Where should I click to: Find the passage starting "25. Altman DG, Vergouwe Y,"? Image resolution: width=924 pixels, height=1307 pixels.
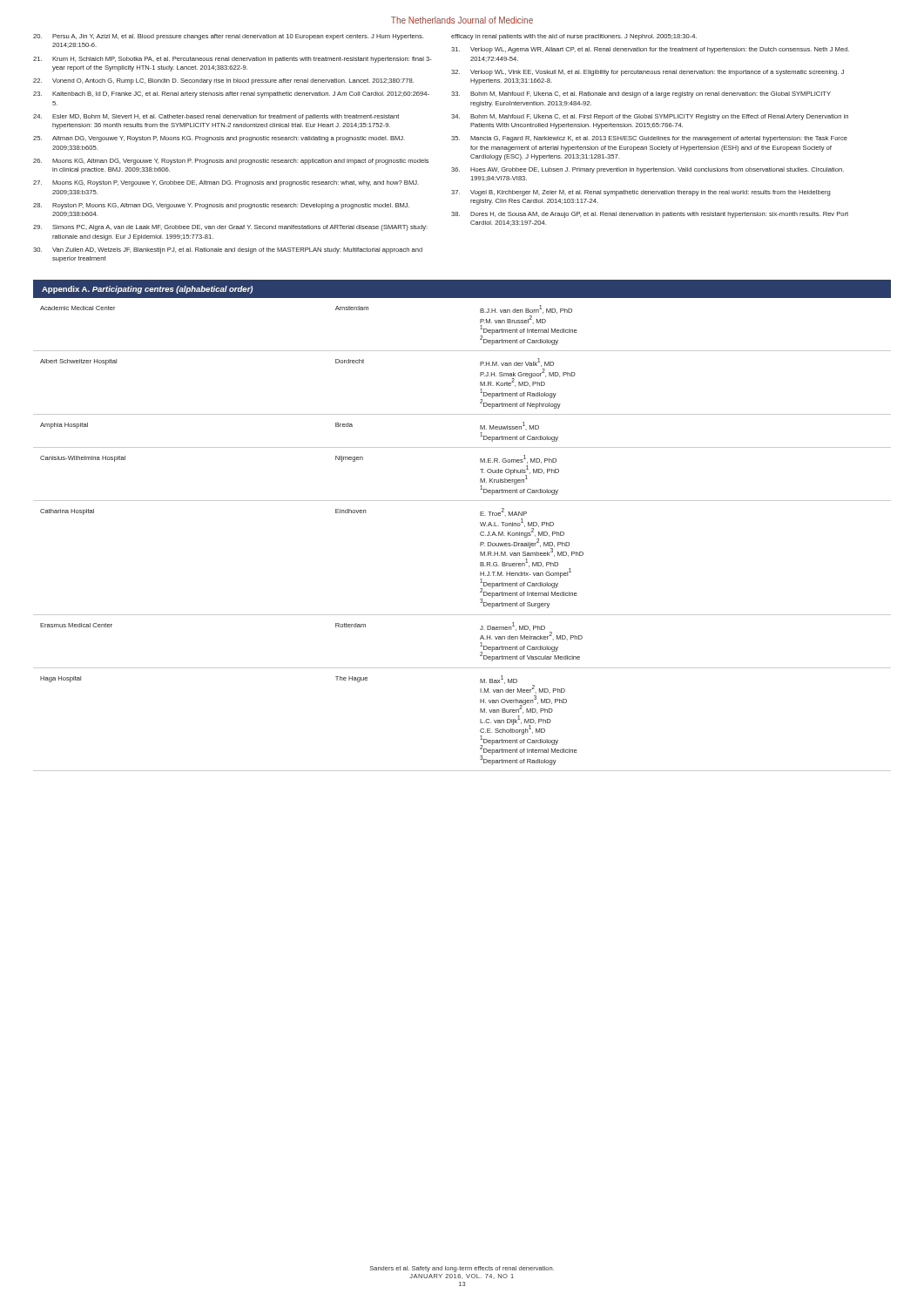(233, 143)
